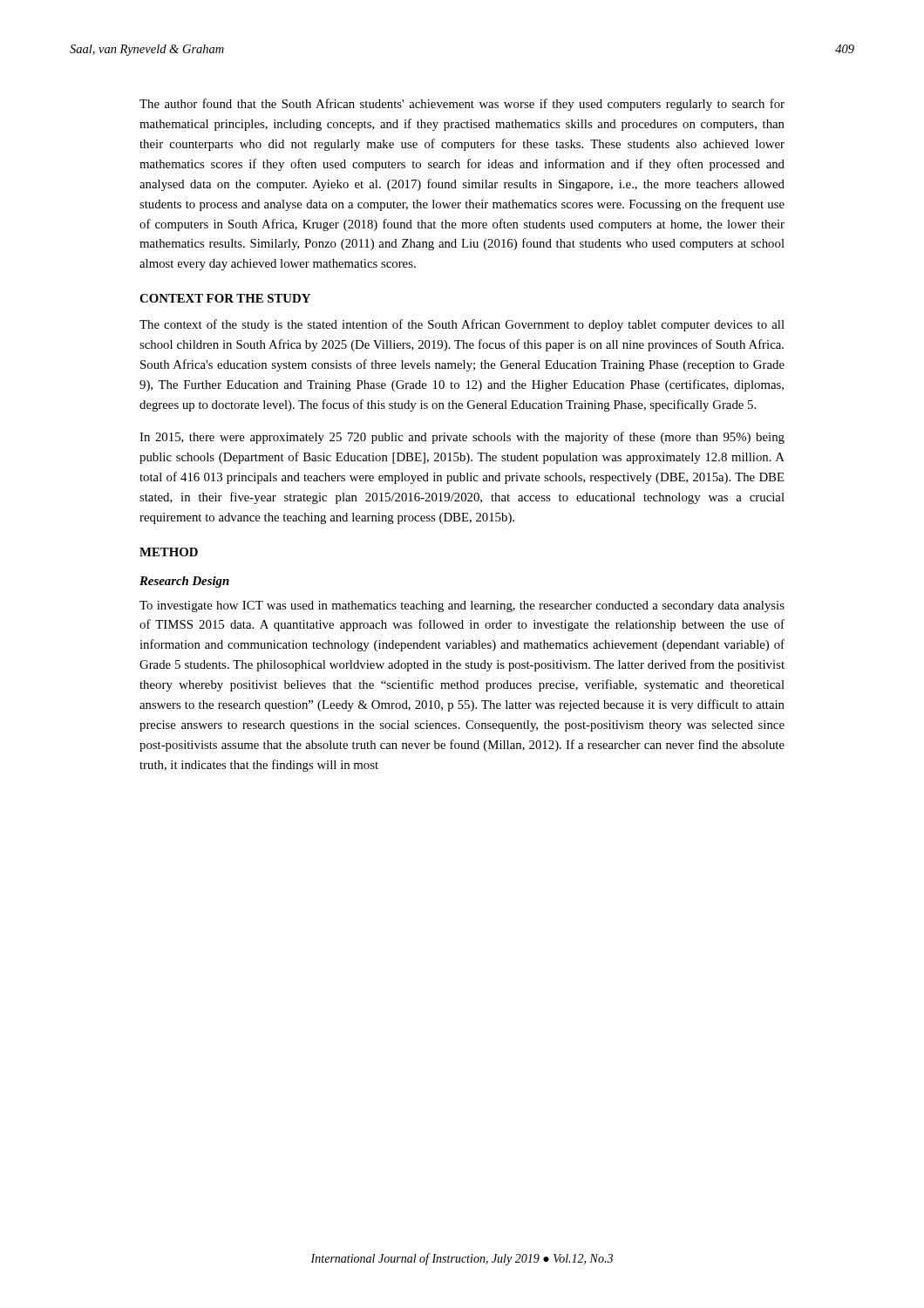The height and width of the screenshot is (1308, 924).
Task: Locate the text block starting "The author found that the South African students'"
Action: (462, 184)
